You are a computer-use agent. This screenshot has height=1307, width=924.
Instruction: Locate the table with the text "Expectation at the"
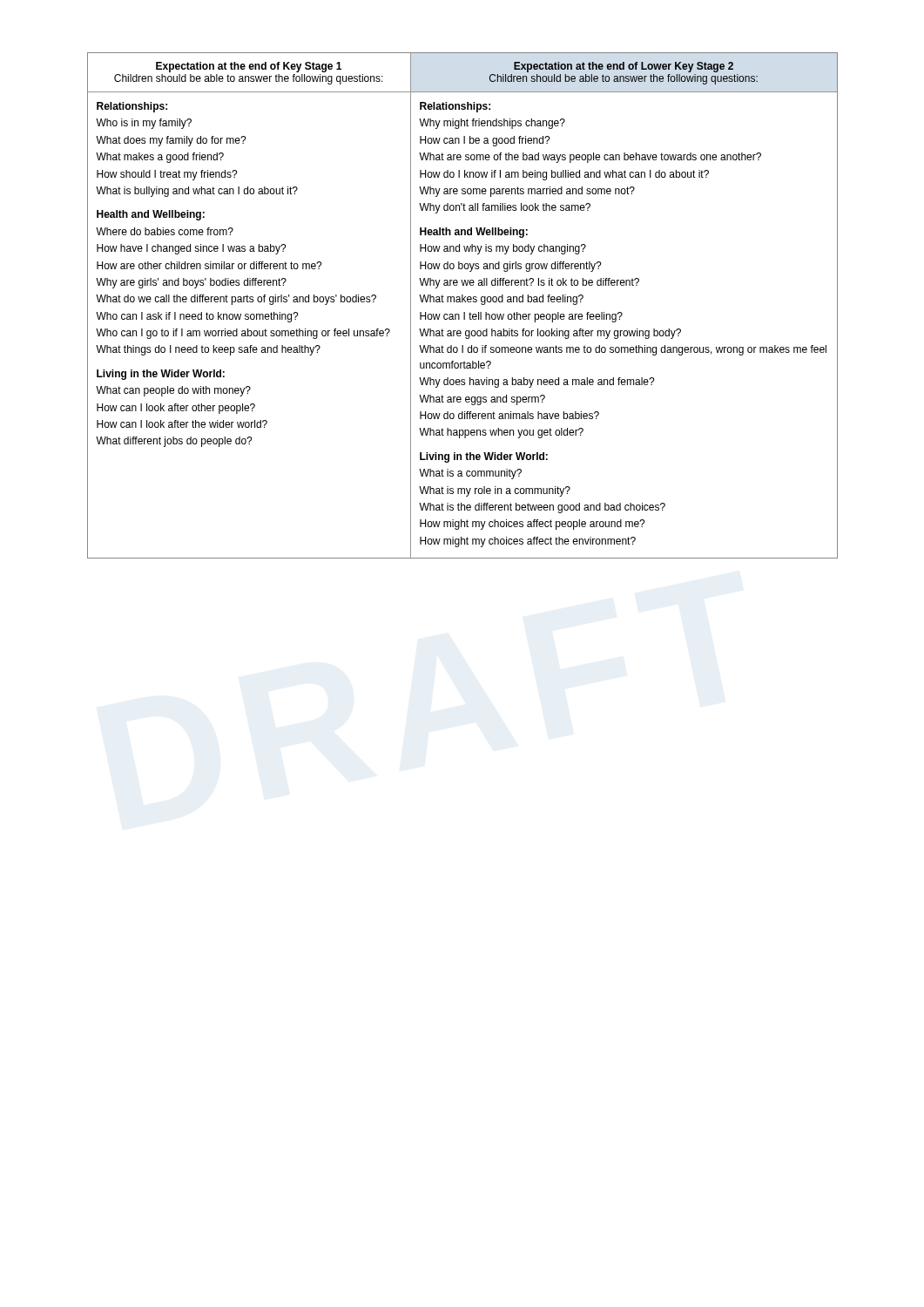[462, 305]
